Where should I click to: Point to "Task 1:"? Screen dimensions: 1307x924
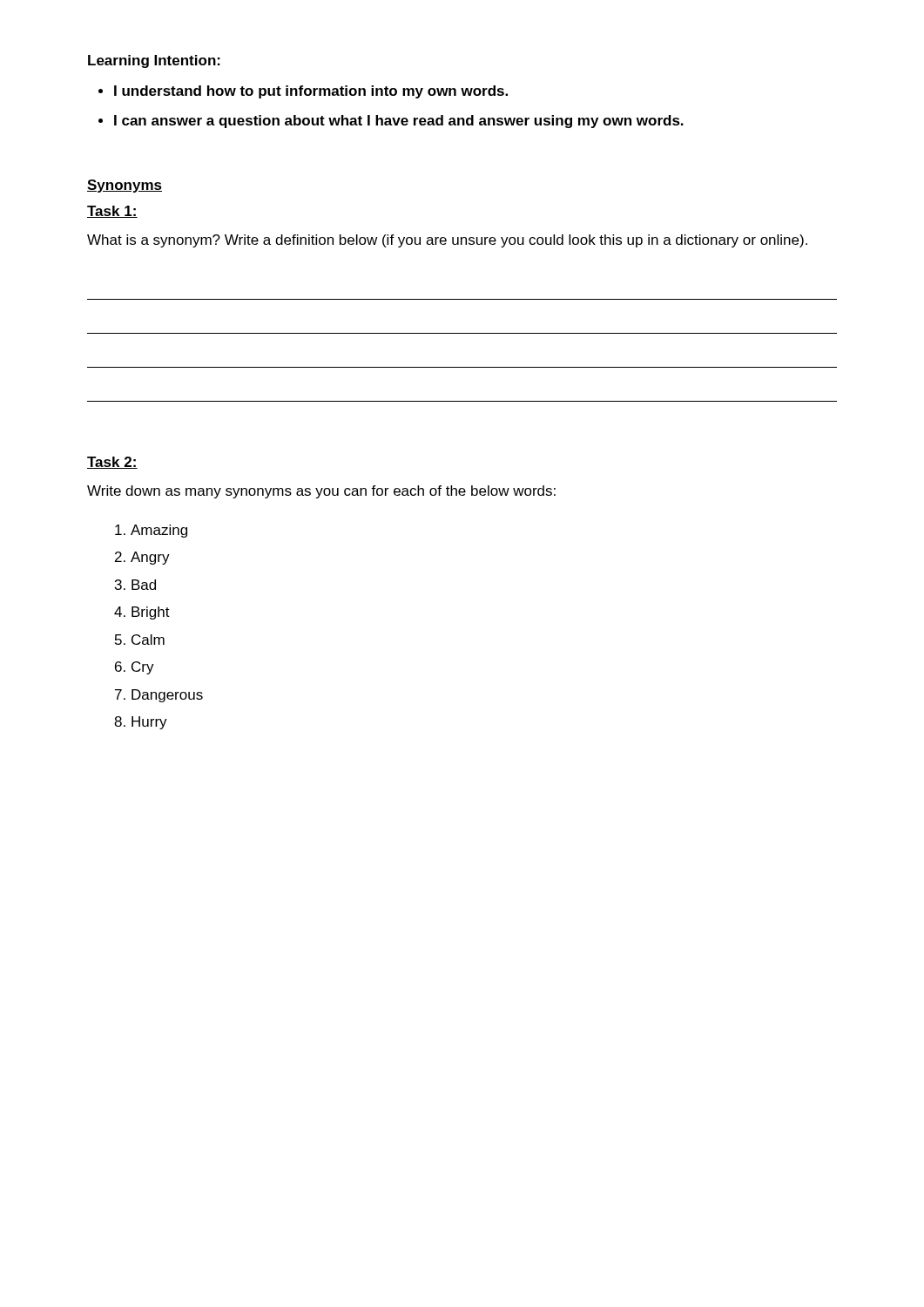112,212
